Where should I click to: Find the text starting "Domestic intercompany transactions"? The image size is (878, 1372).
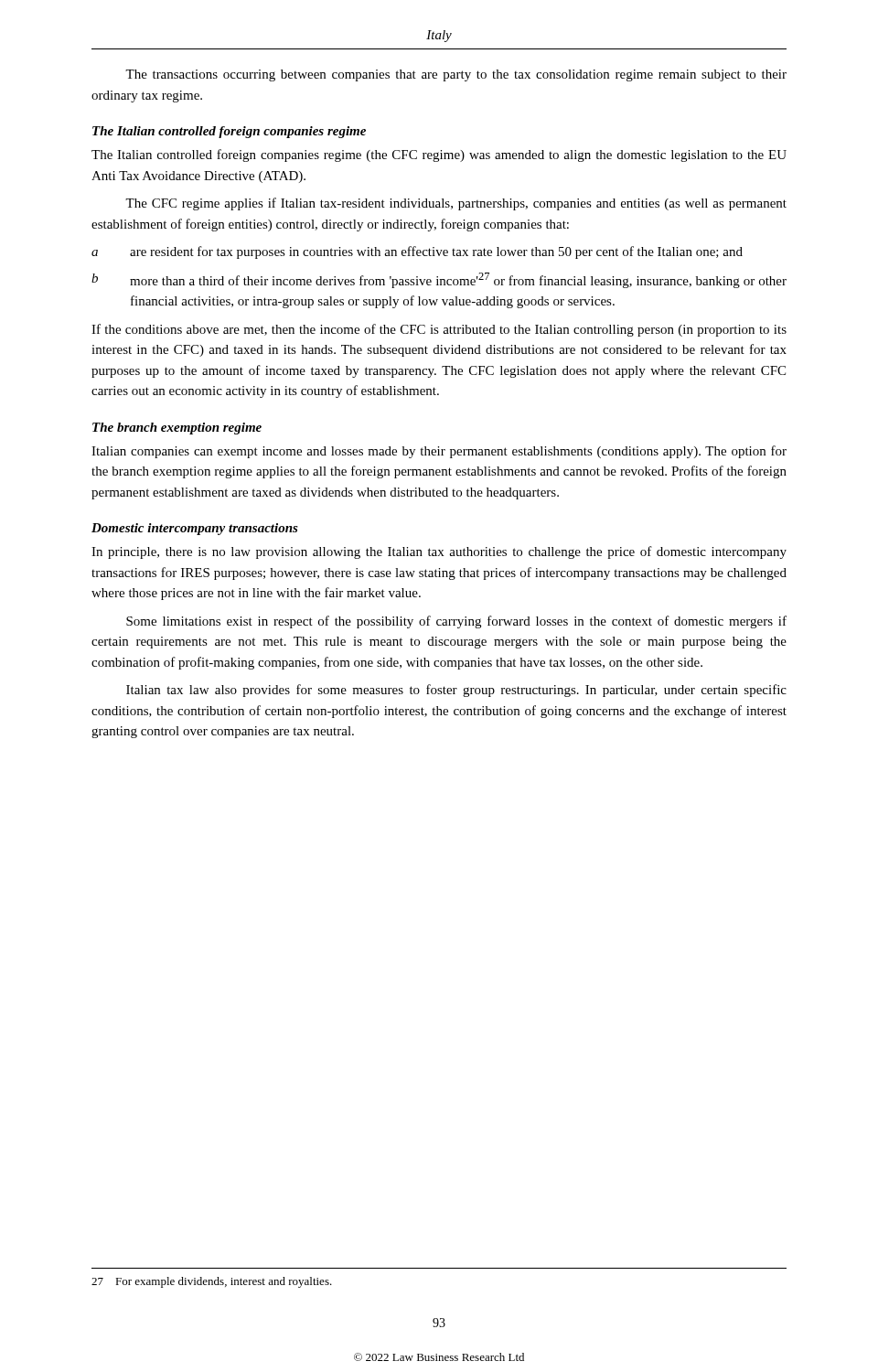pyautogui.click(x=195, y=528)
